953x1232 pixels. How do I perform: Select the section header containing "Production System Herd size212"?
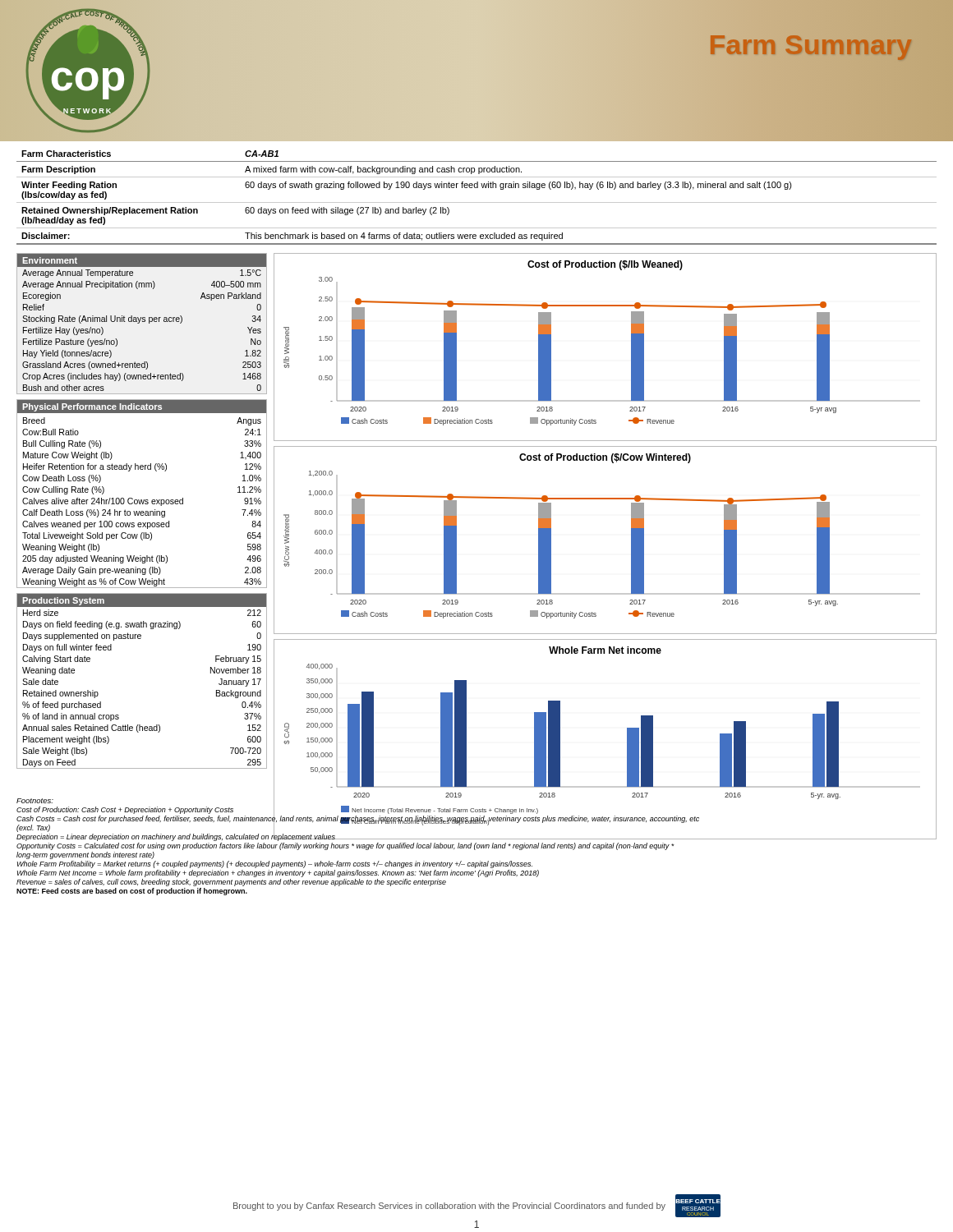click(x=142, y=681)
